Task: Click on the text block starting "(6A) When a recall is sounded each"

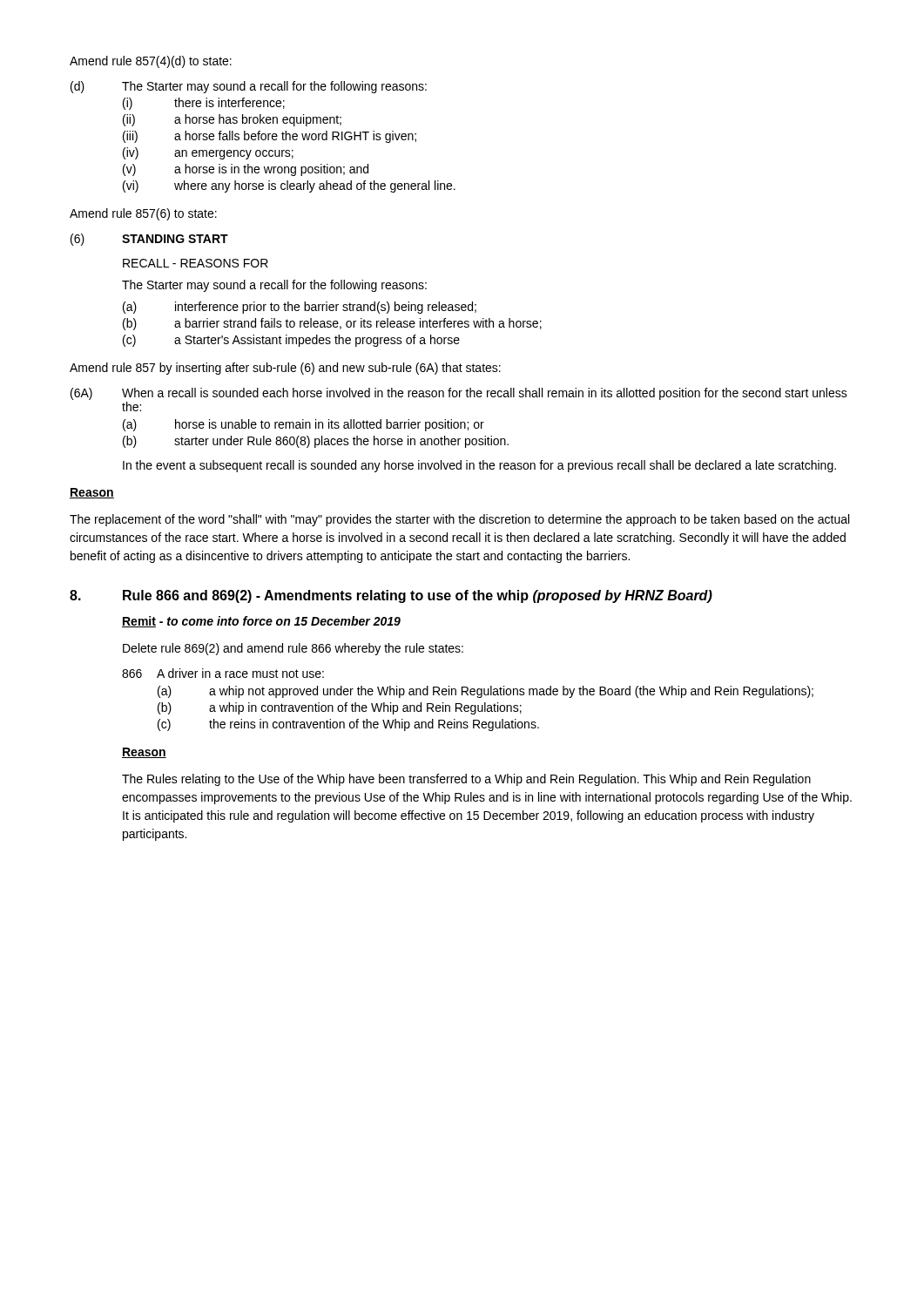Action: click(462, 430)
